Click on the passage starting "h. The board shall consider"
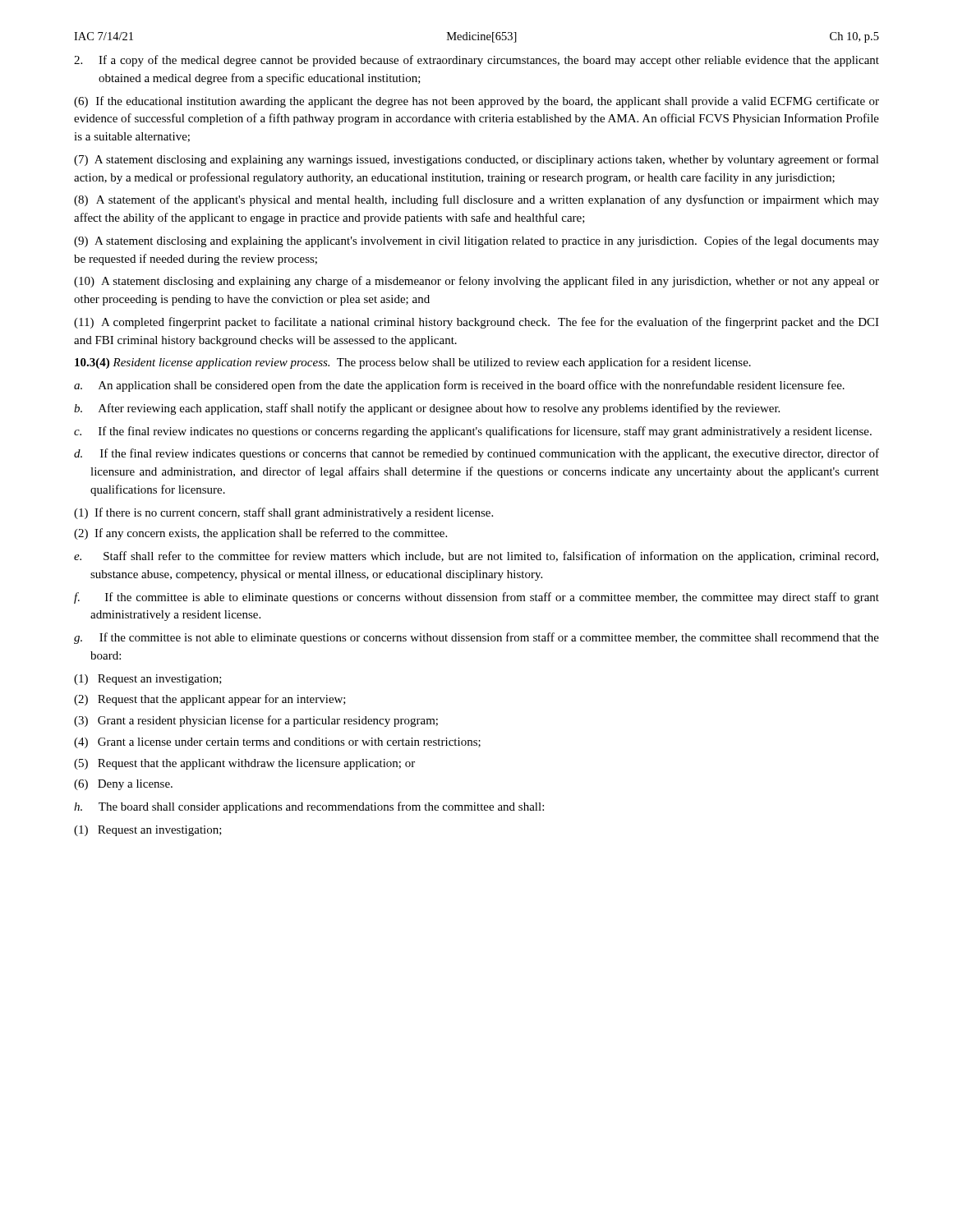953x1232 pixels. pos(476,807)
